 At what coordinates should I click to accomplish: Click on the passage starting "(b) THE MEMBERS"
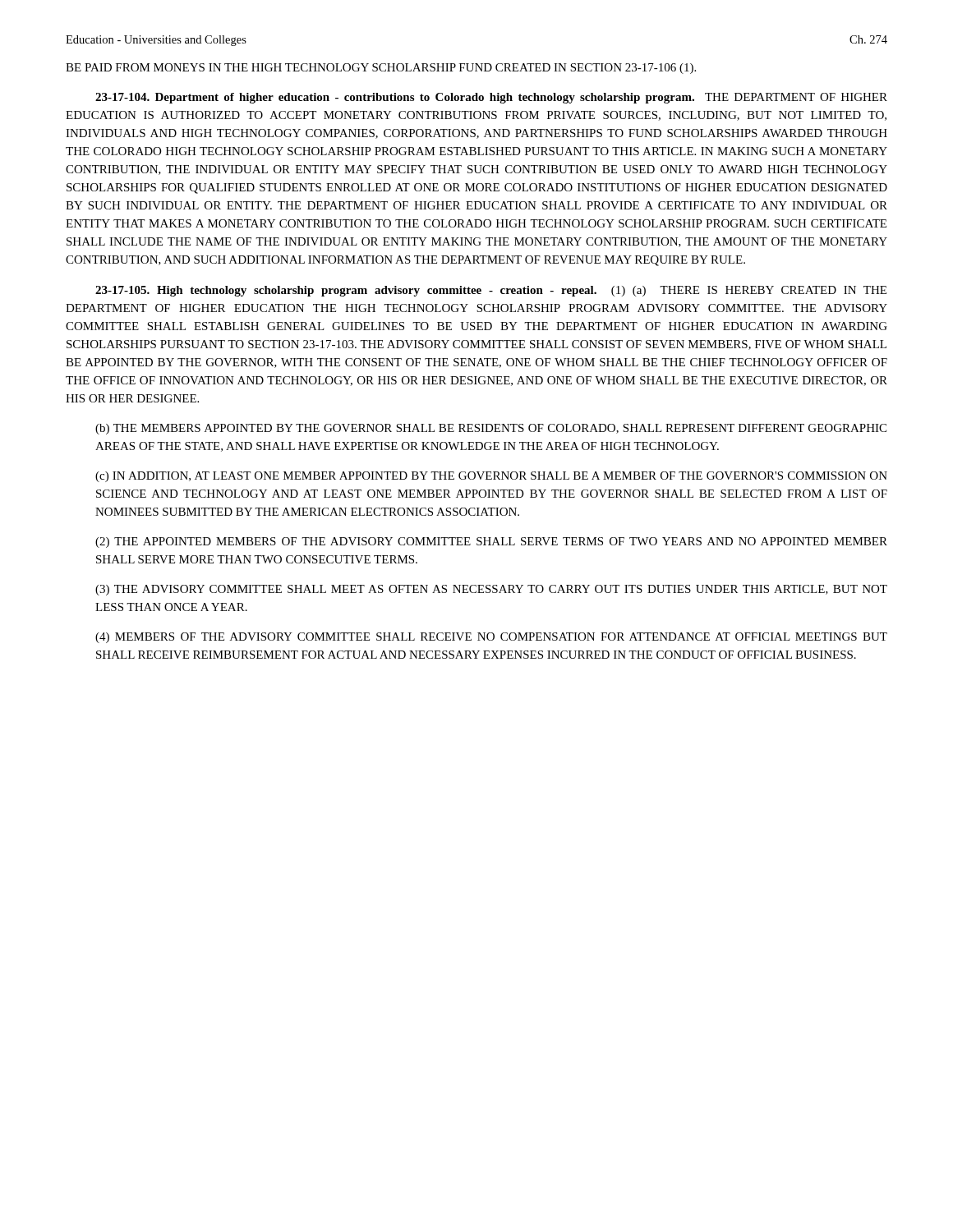[476, 437]
